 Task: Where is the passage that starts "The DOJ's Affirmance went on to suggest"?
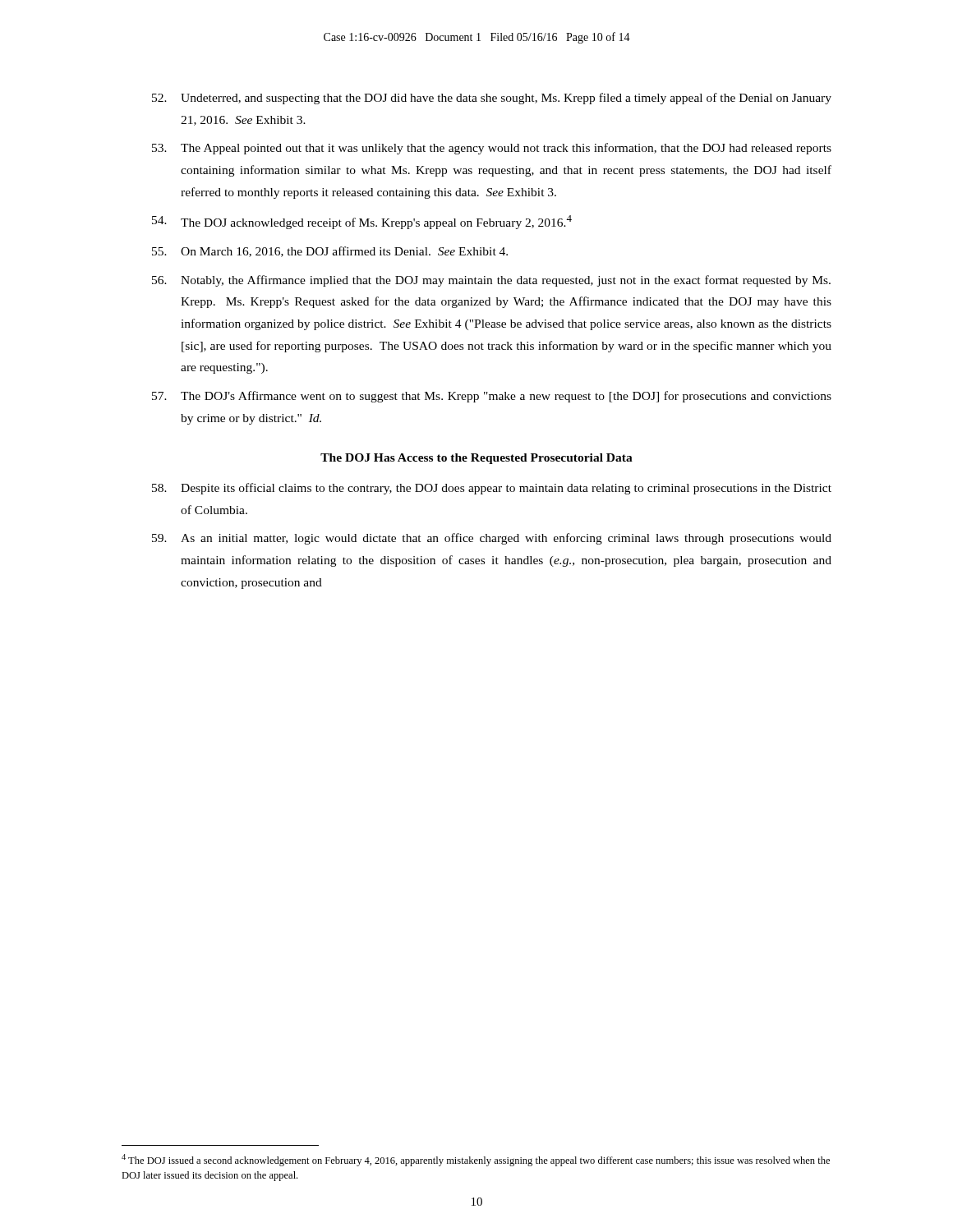(x=476, y=407)
